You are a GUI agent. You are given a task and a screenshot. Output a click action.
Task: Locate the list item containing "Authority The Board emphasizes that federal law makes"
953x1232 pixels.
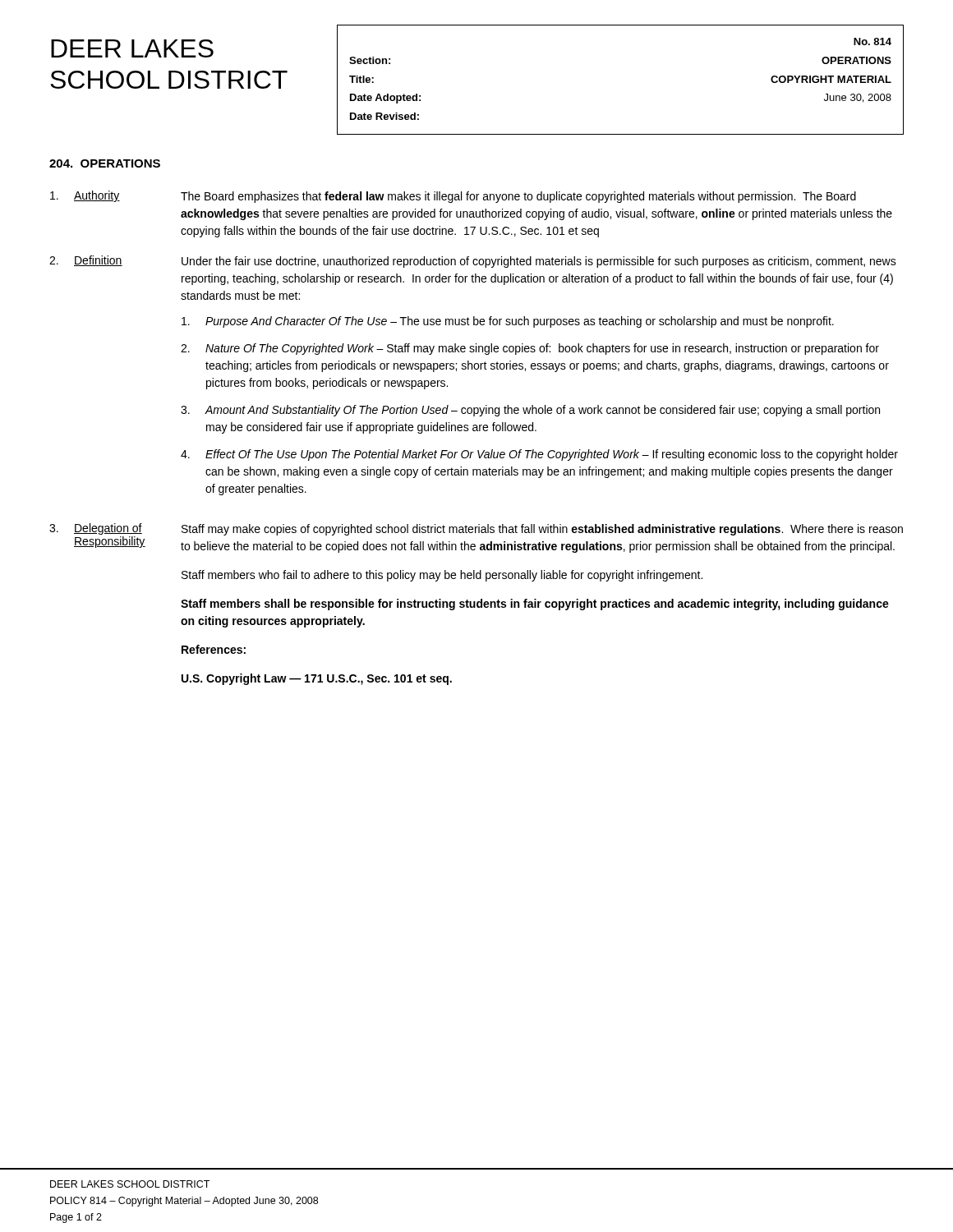[476, 214]
